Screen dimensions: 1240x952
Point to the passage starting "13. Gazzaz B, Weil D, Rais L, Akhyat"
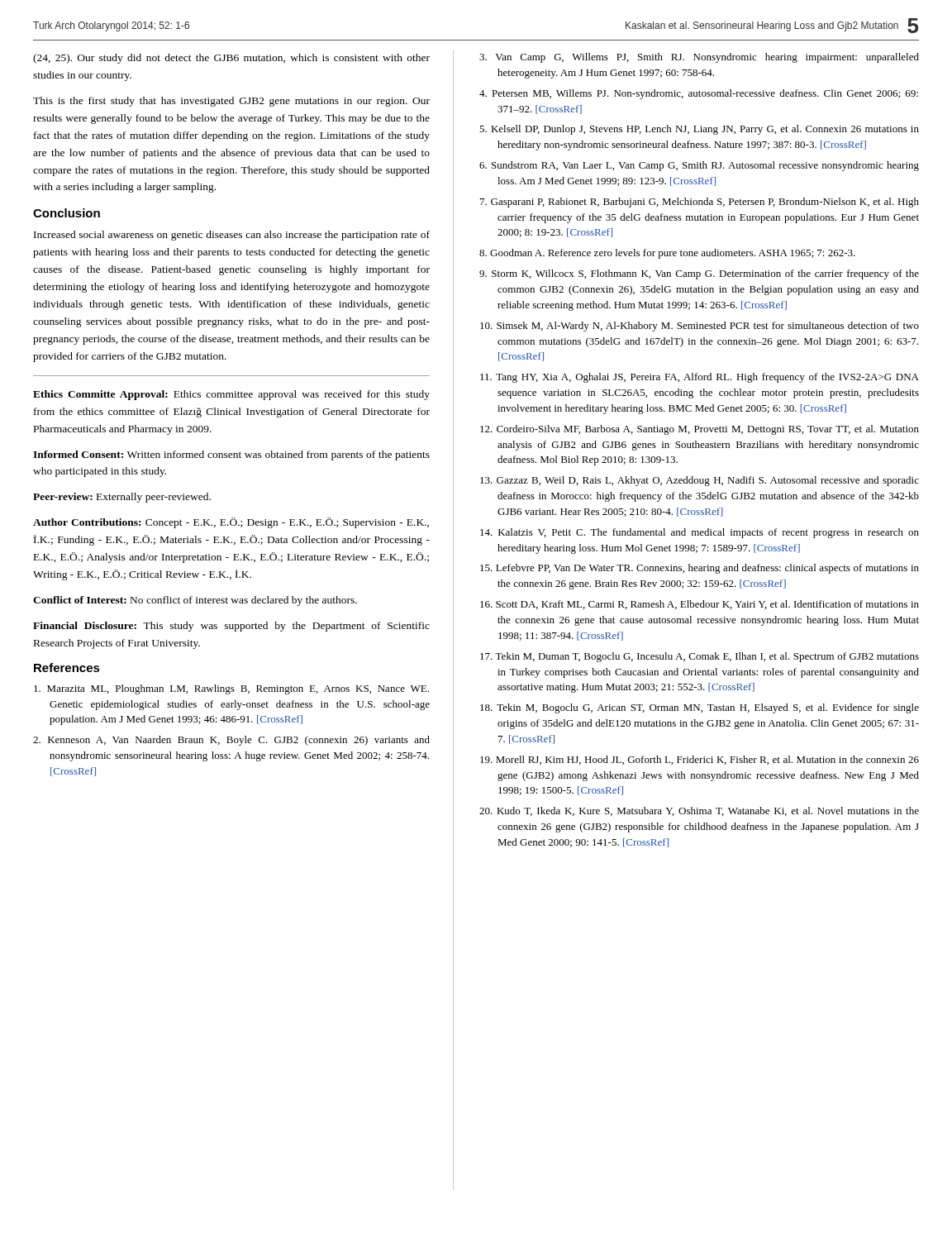tap(699, 496)
